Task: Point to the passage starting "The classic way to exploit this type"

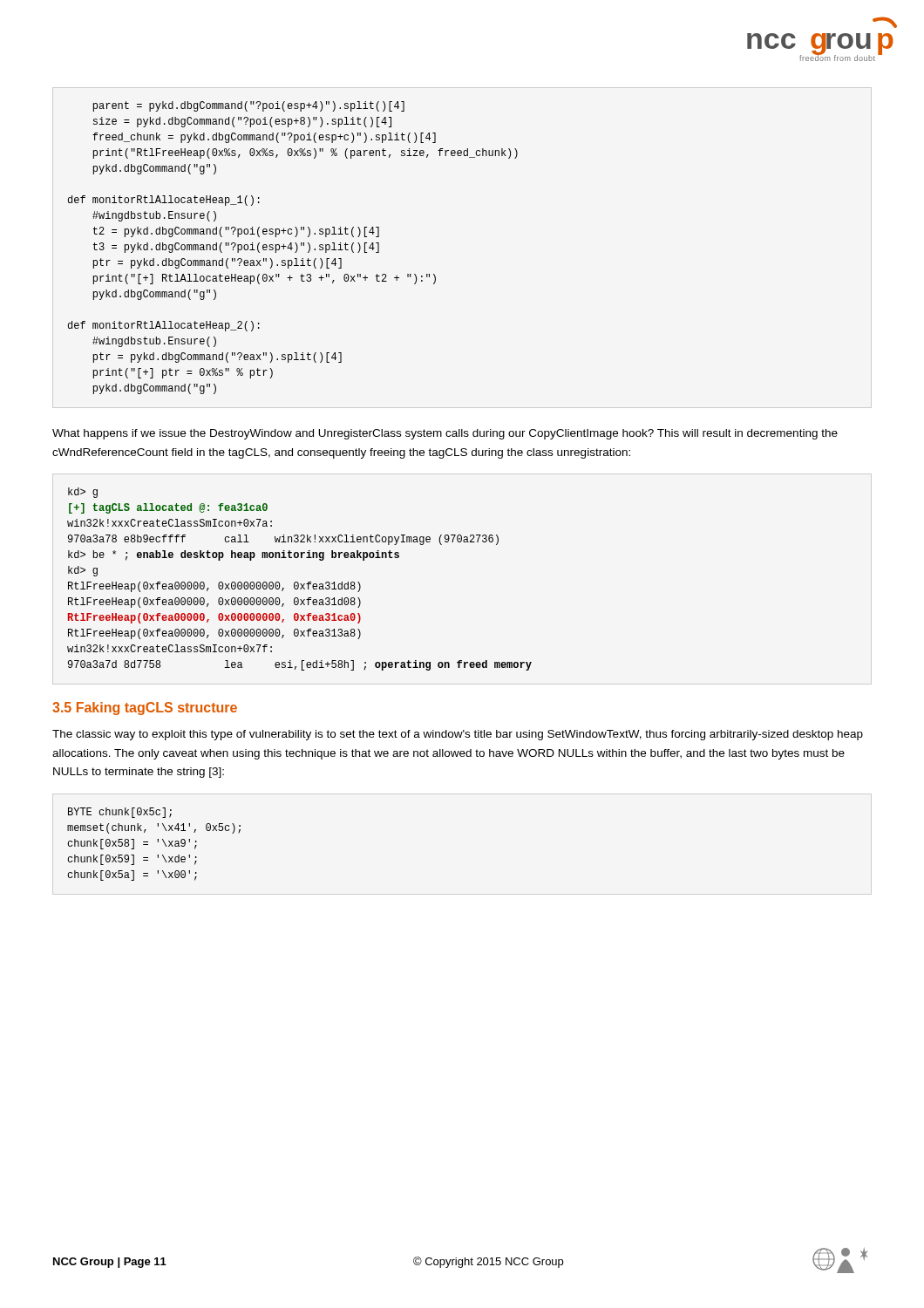Action: [458, 753]
